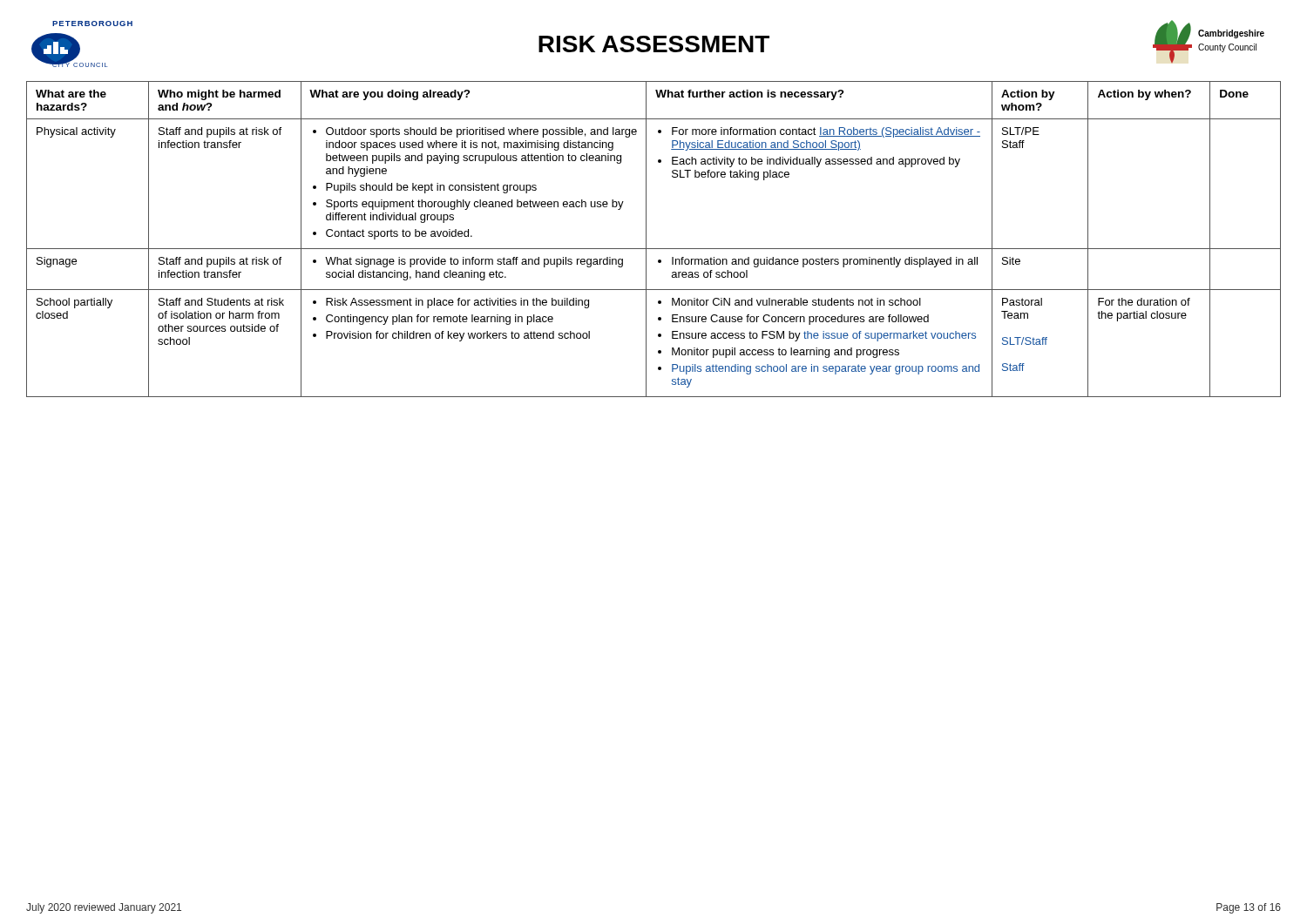Find the table
The image size is (1307, 924).
point(654,239)
